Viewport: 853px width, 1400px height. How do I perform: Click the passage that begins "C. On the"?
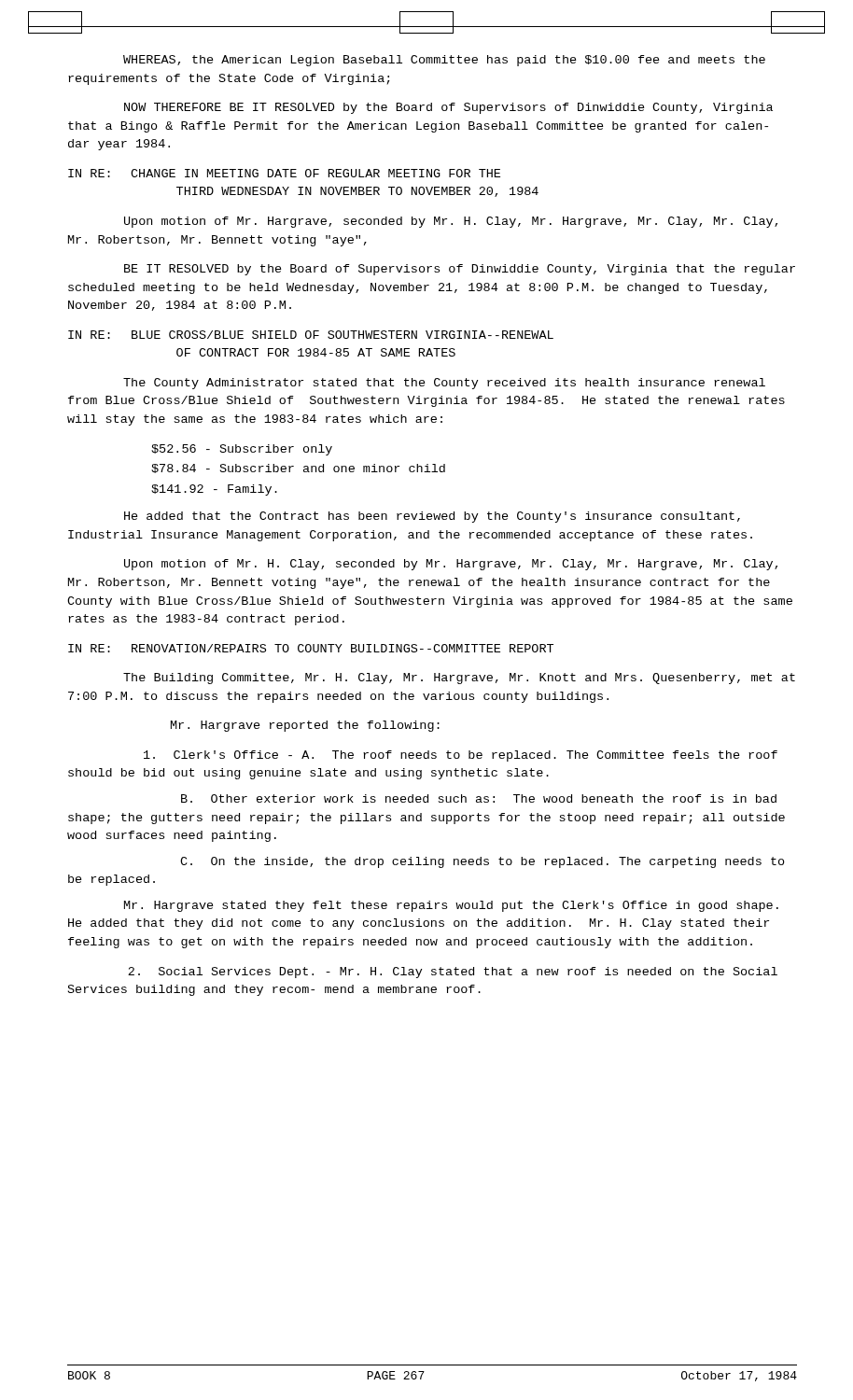pos(426,871)
